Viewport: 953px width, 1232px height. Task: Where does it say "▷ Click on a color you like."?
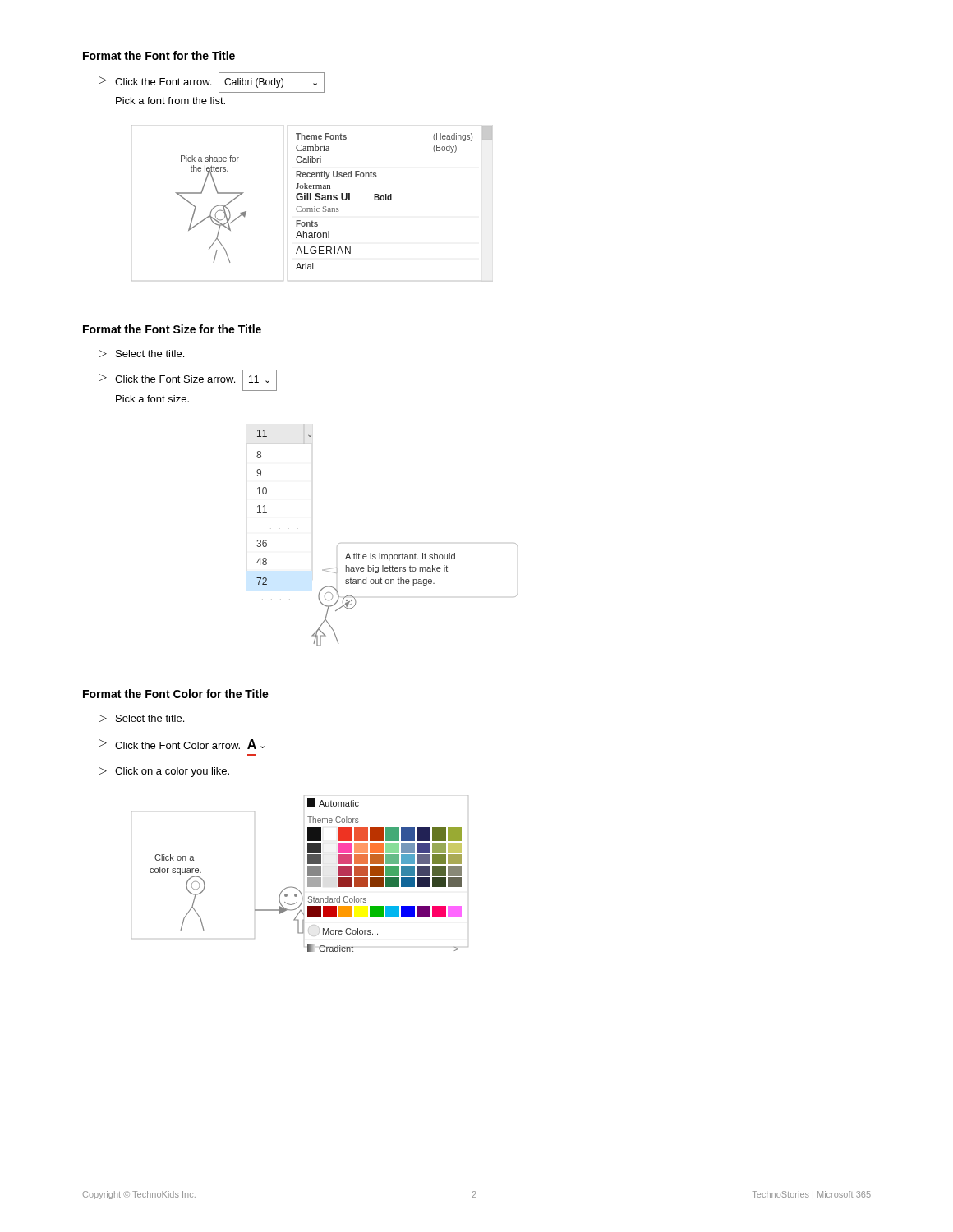(164, 771)
